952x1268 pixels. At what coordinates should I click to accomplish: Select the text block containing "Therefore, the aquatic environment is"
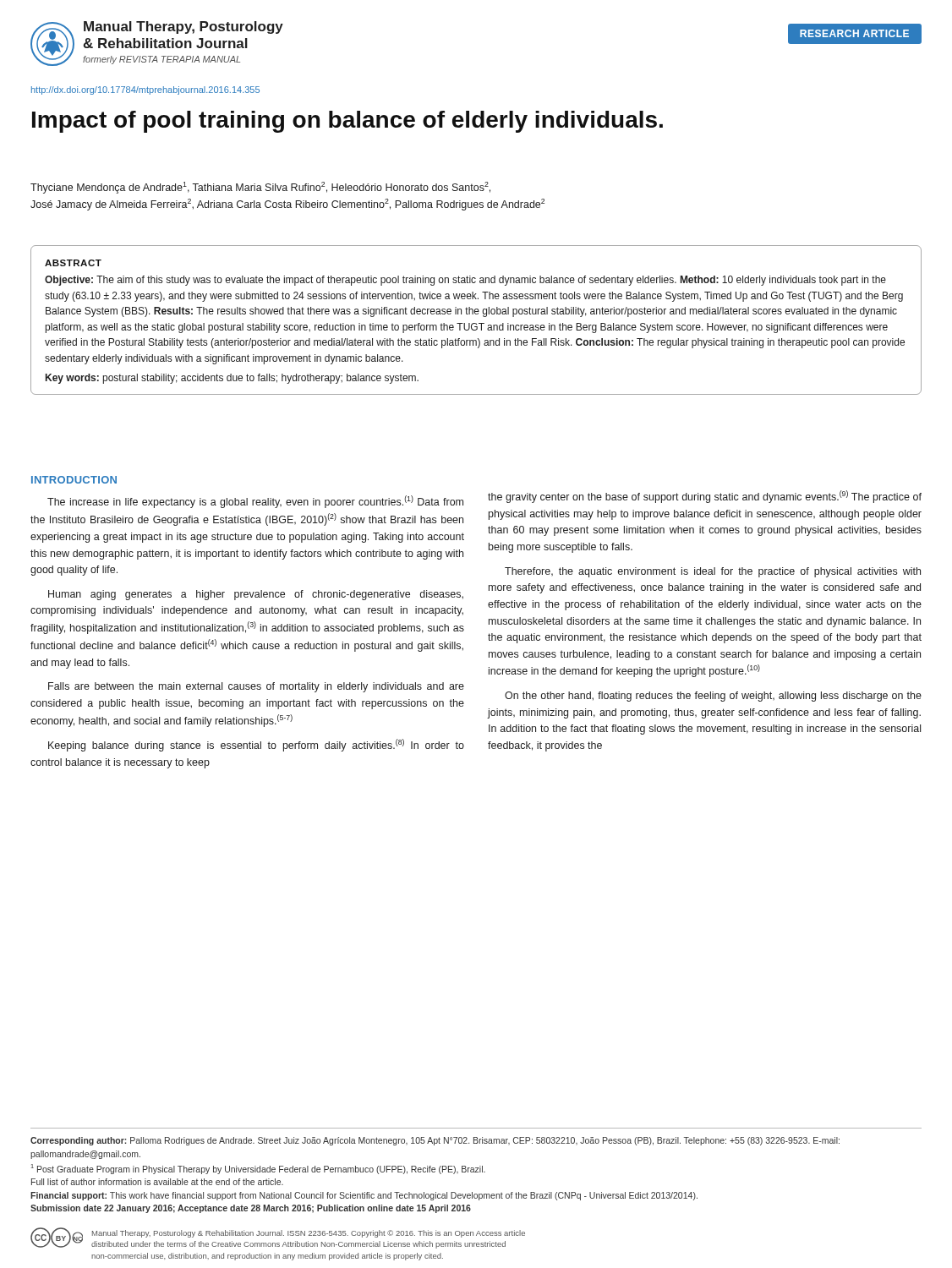(705, 621)
